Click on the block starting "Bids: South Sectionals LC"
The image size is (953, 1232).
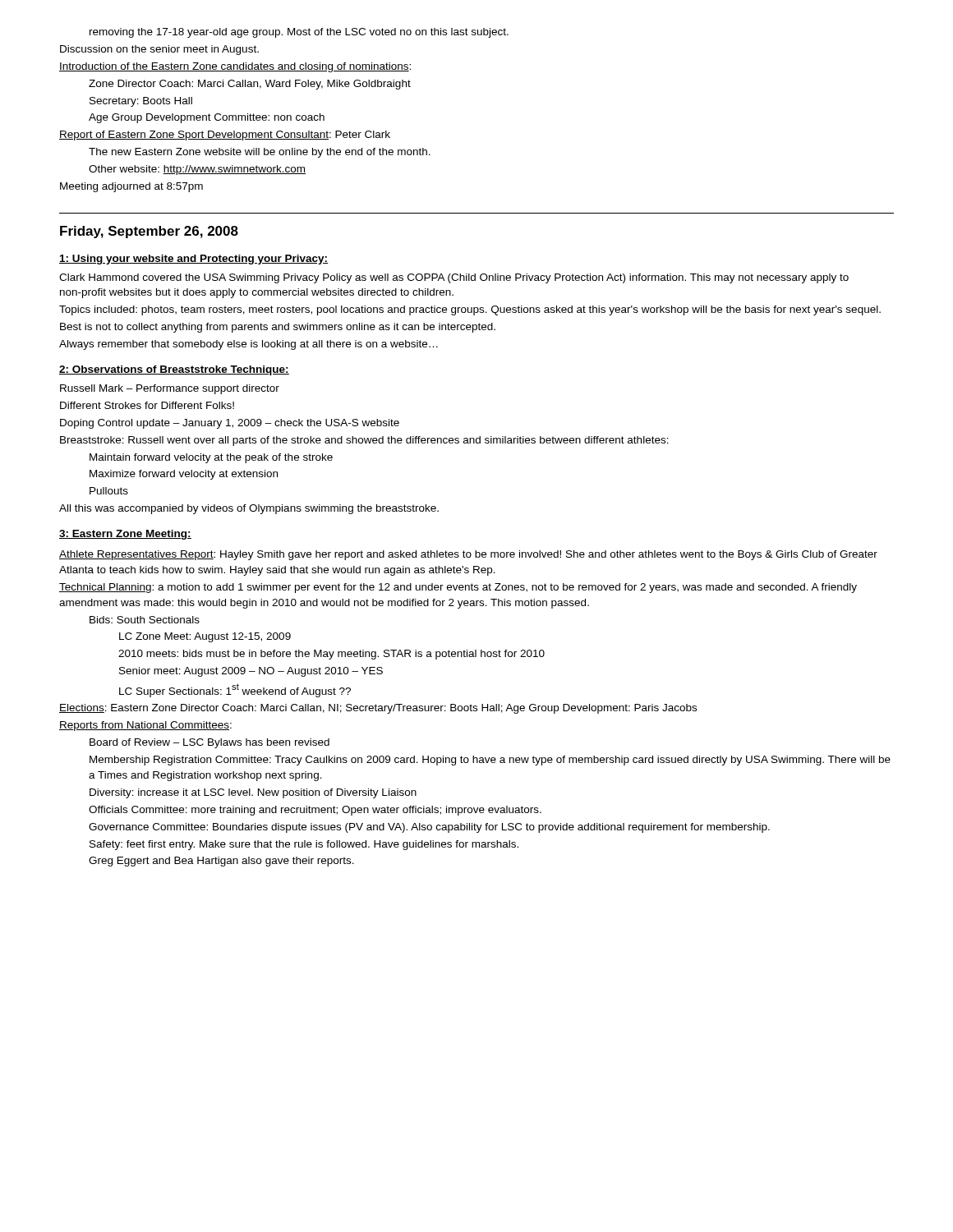point(491,656)
